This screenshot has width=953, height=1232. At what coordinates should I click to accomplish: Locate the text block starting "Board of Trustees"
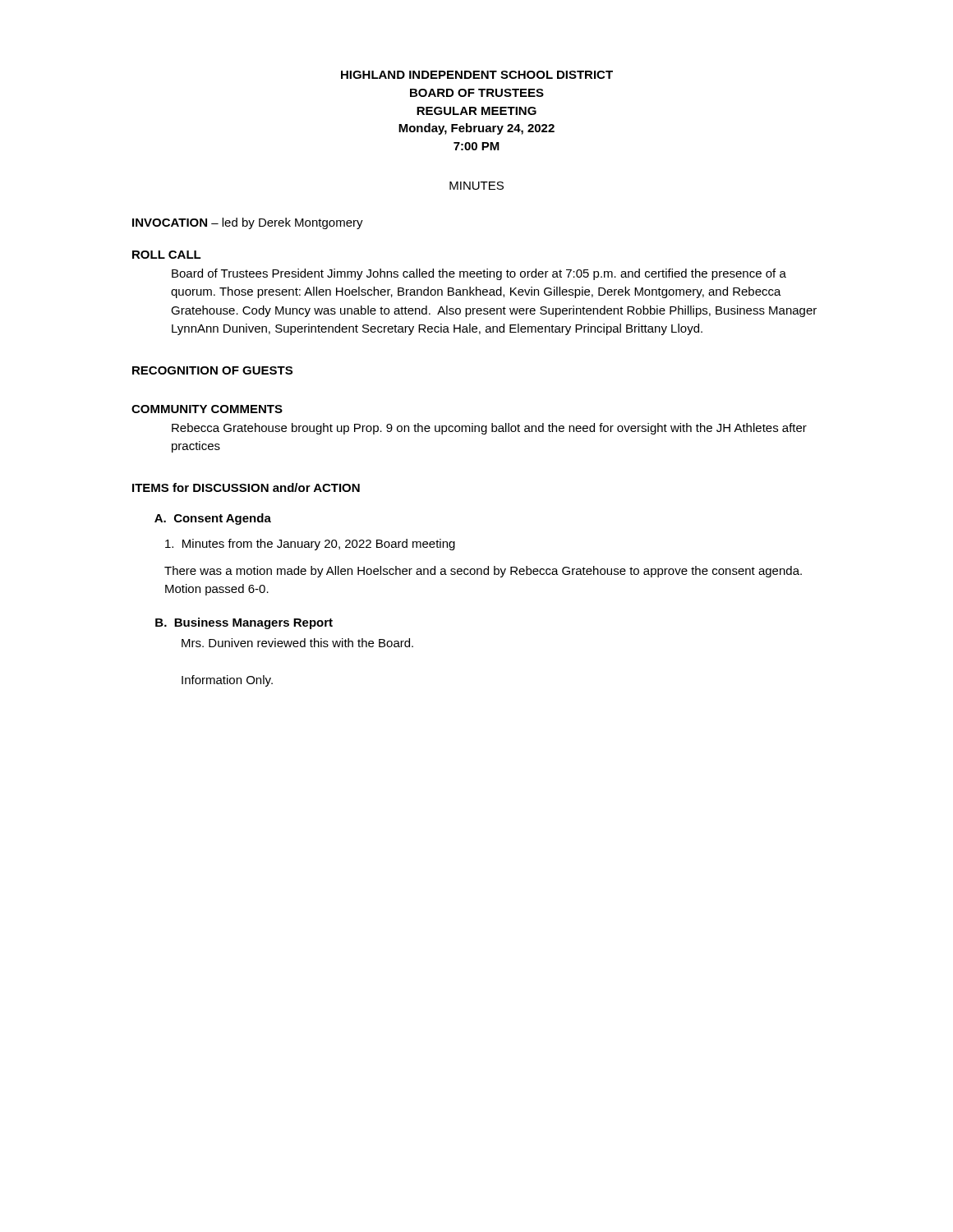tap(494, 301)
